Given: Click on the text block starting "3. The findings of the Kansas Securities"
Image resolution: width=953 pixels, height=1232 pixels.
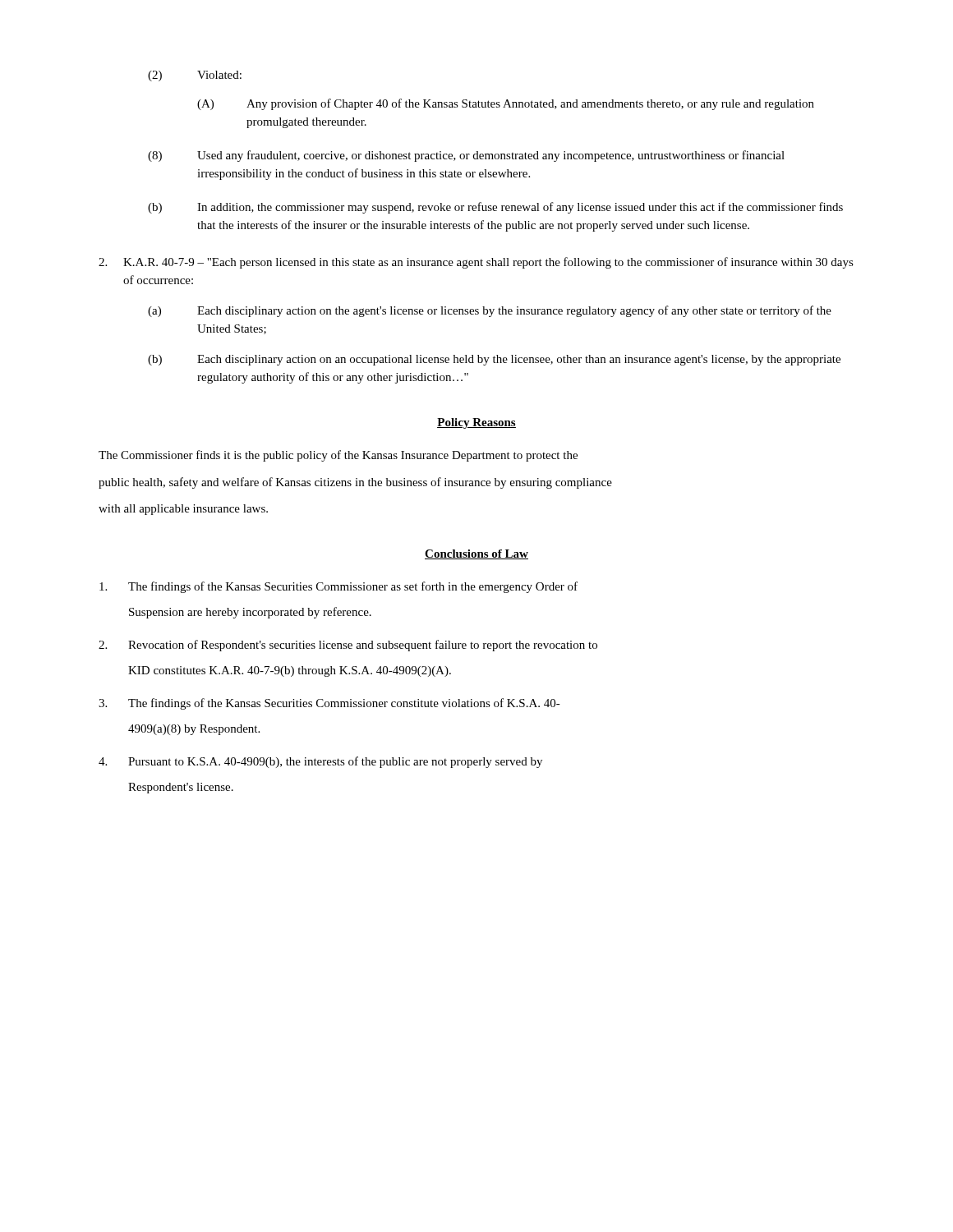Looking at the screenshot, I should 476,716.
